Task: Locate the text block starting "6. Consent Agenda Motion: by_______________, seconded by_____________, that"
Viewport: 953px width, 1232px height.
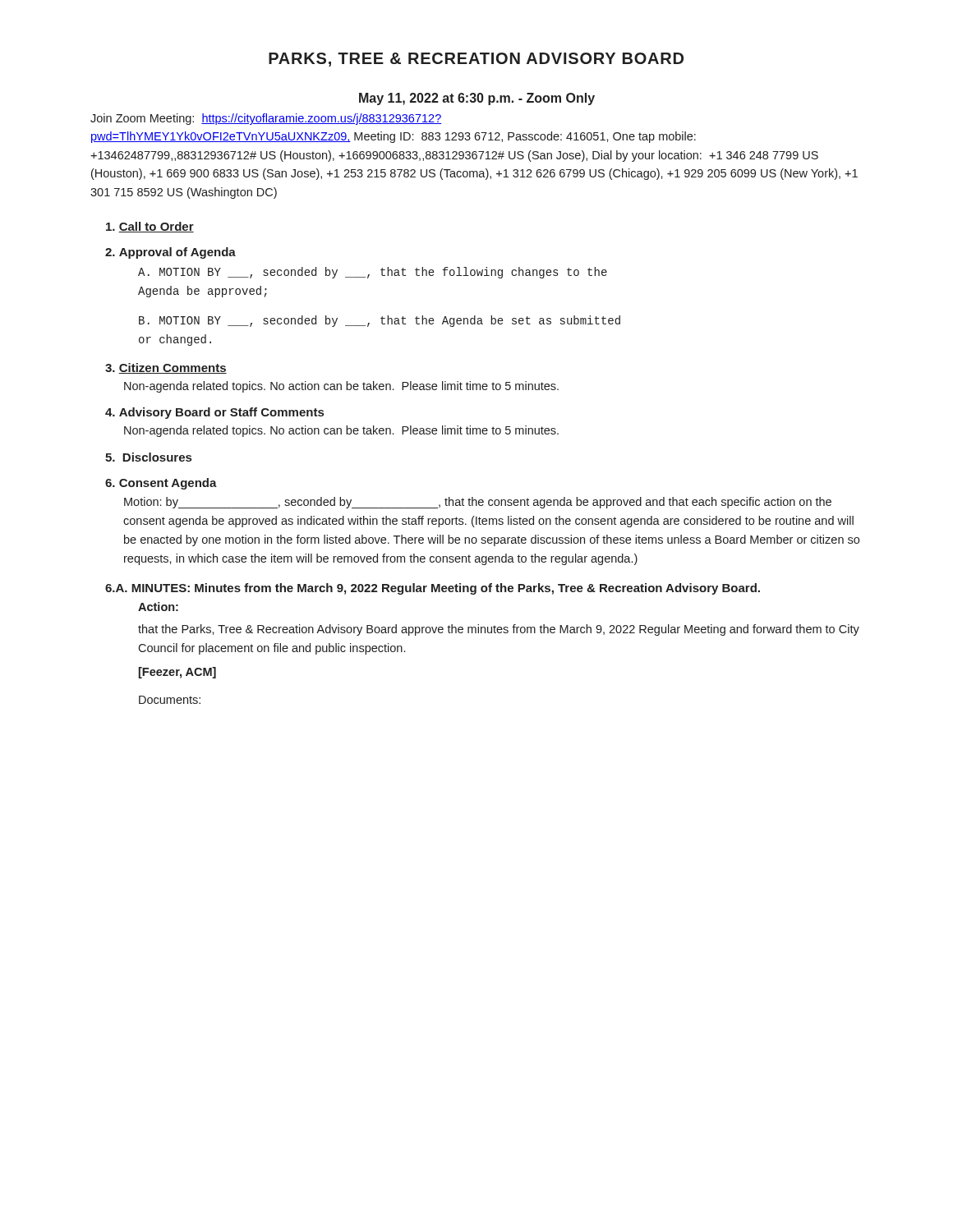Action: point(484,522)
